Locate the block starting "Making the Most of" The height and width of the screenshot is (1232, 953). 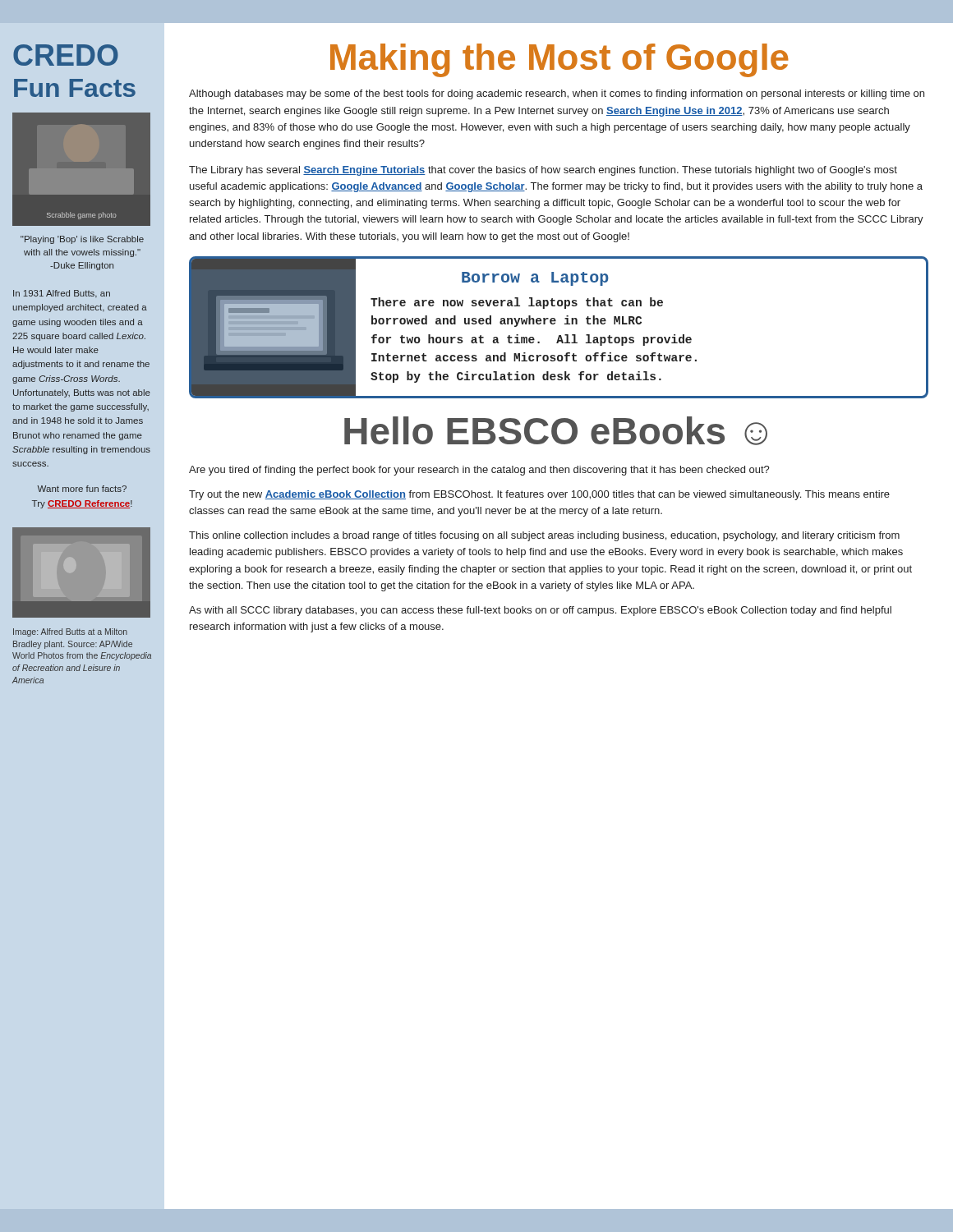(559, 57)
